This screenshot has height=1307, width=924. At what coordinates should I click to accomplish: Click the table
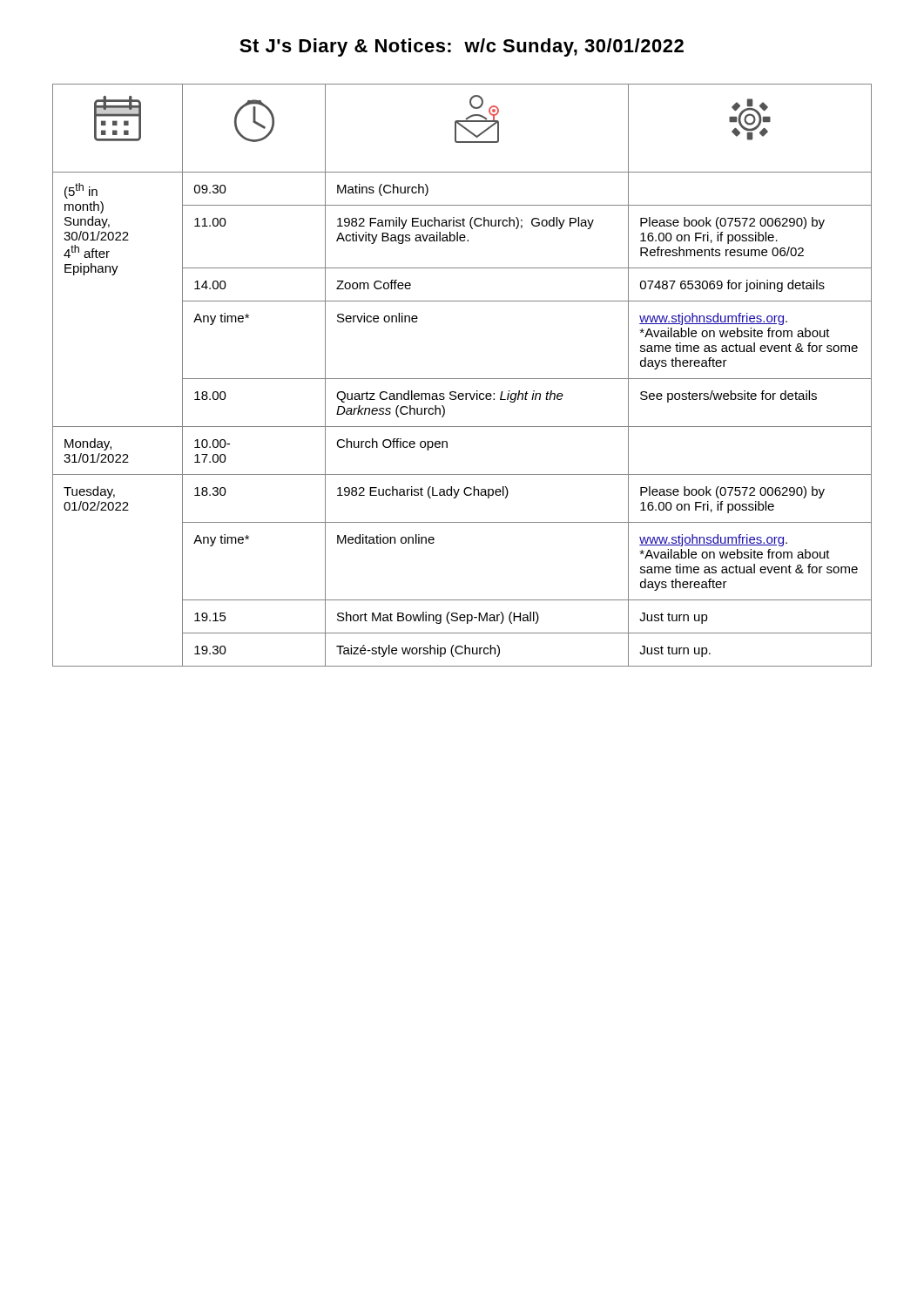click(462, 375)
